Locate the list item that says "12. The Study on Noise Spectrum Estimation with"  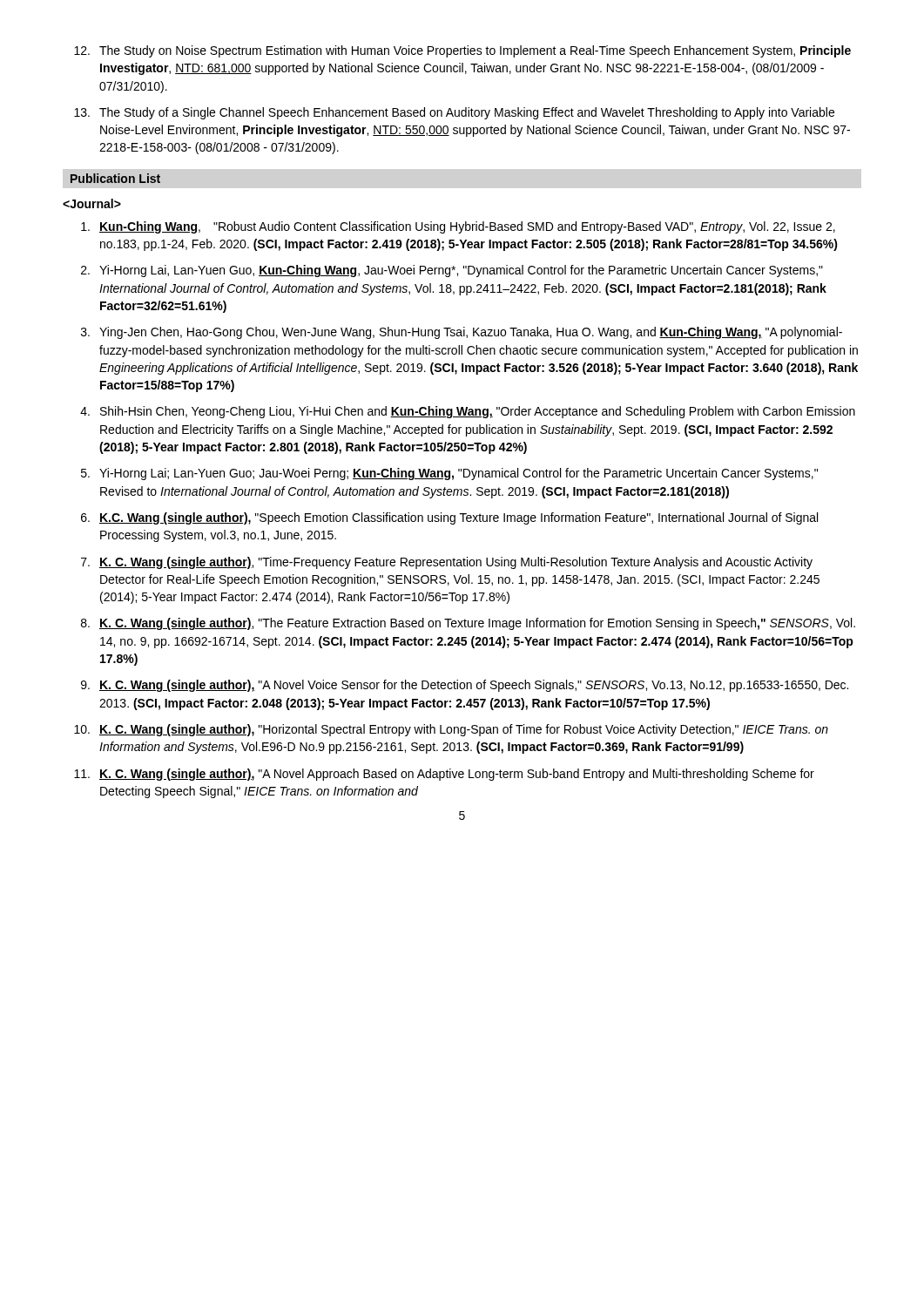[462, 68]
